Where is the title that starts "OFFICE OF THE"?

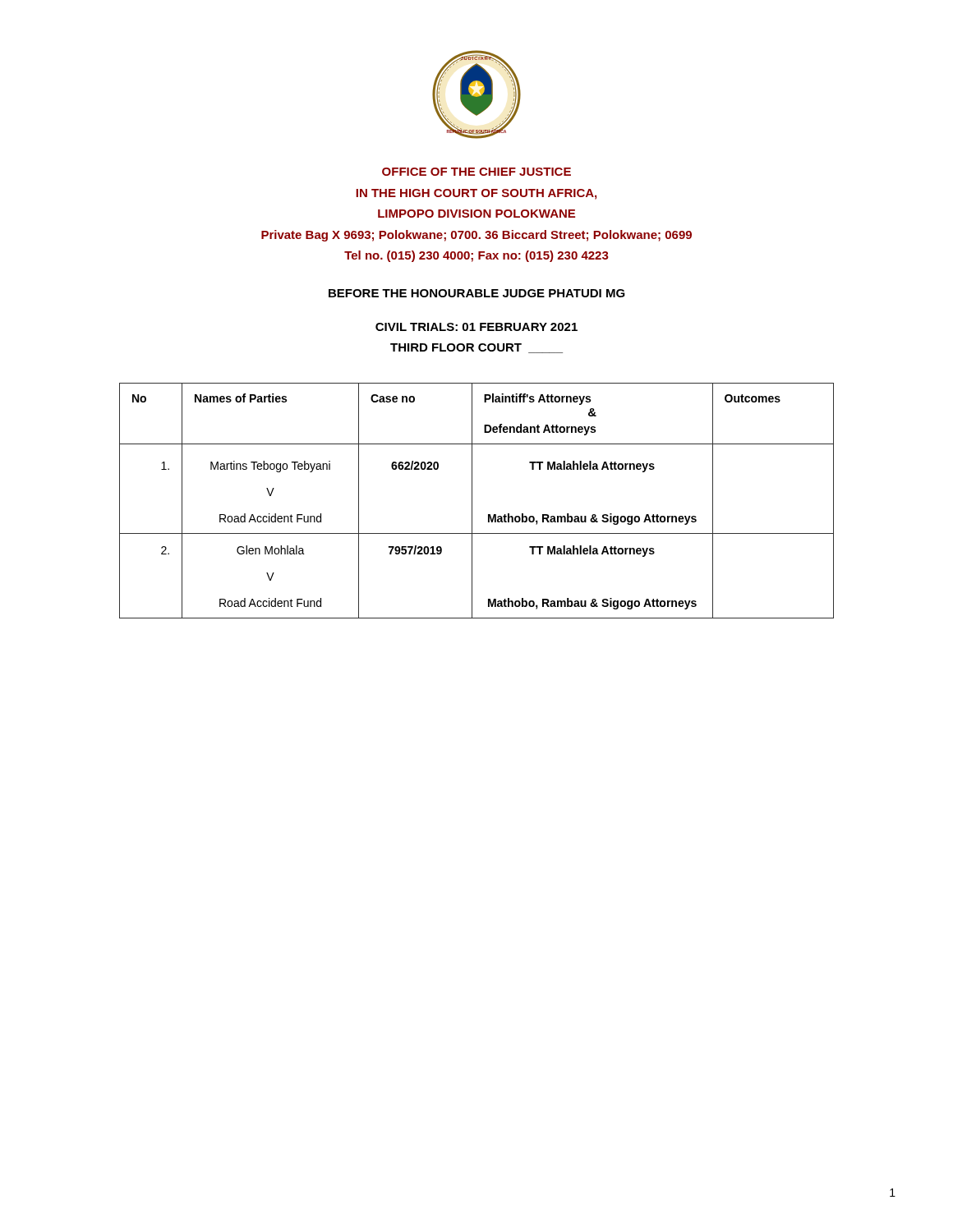pos(476,213)
